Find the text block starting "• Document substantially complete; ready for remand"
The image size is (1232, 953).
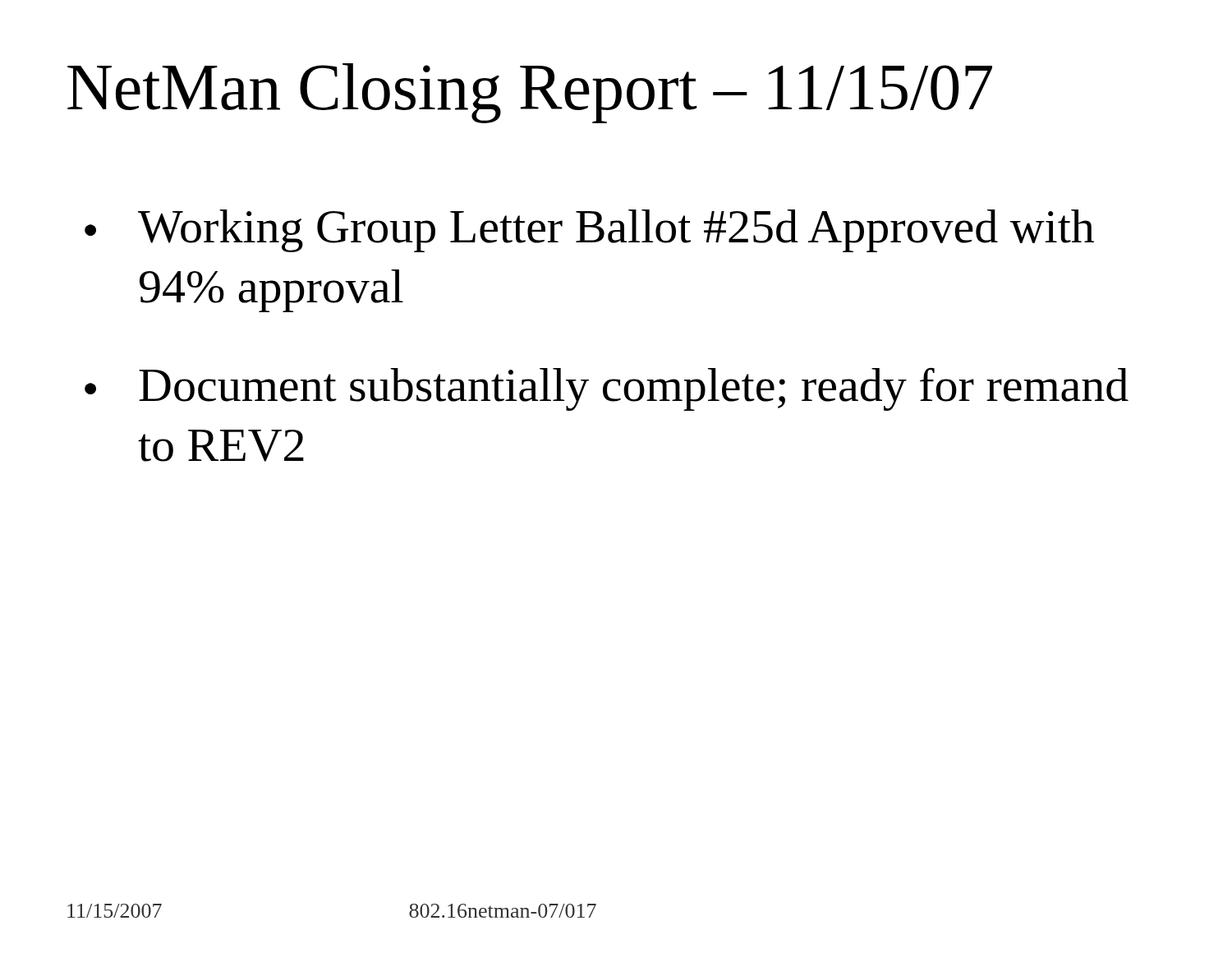point(624,415)
